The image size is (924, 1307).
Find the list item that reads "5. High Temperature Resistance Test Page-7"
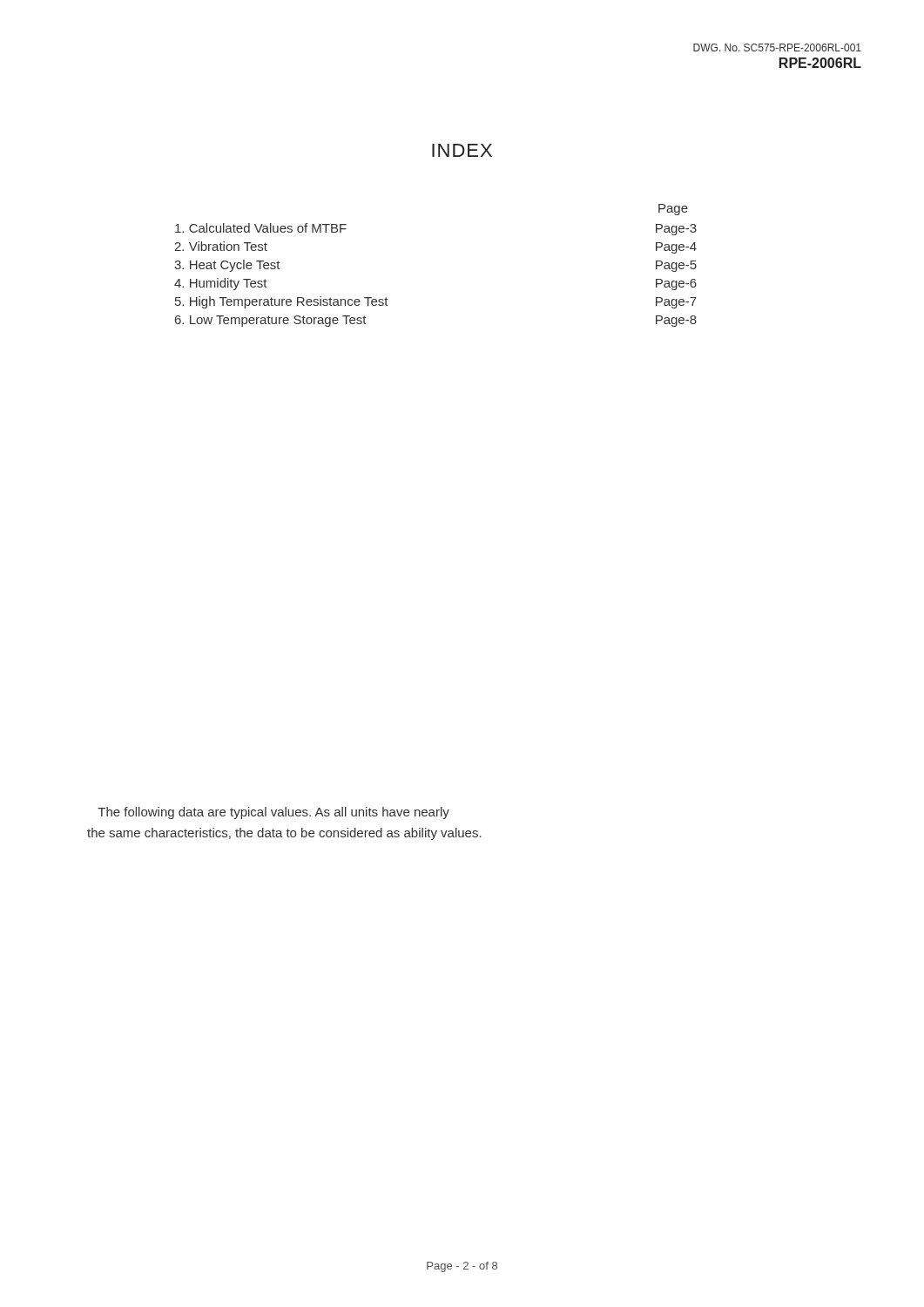pos(283,302)
